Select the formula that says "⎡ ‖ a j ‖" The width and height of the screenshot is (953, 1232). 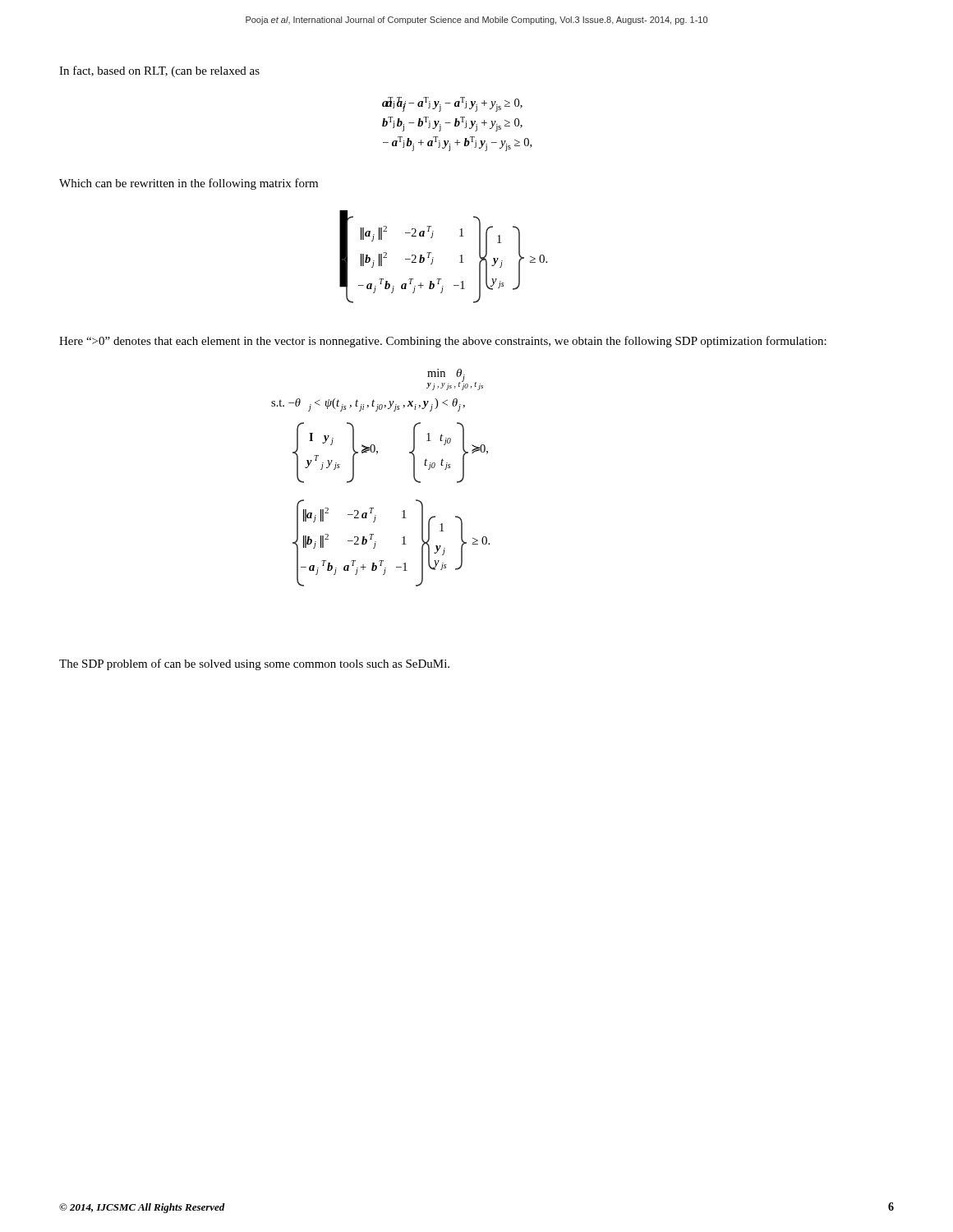point(476,260)
